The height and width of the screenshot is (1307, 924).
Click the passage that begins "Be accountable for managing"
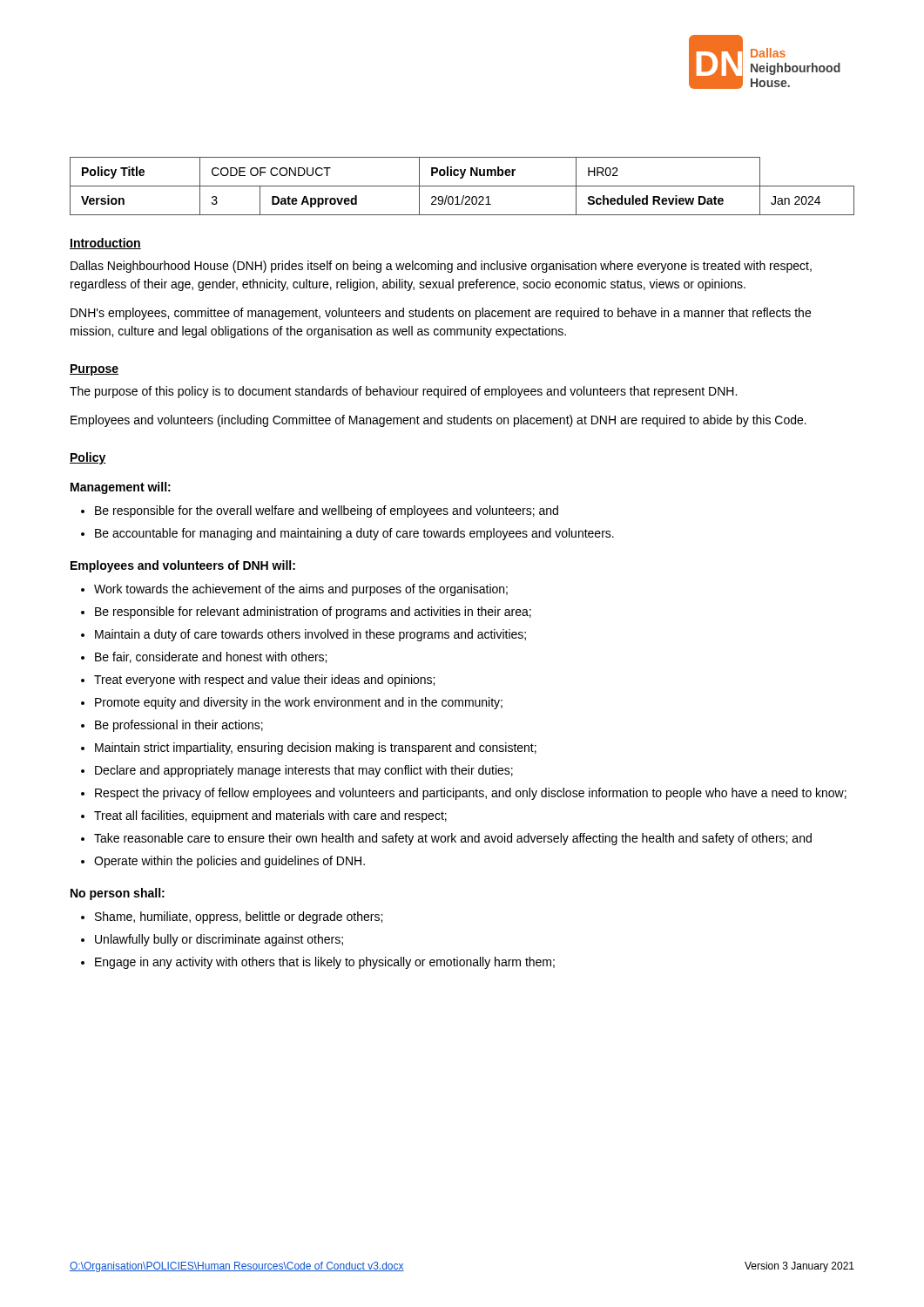coord(354,533)
